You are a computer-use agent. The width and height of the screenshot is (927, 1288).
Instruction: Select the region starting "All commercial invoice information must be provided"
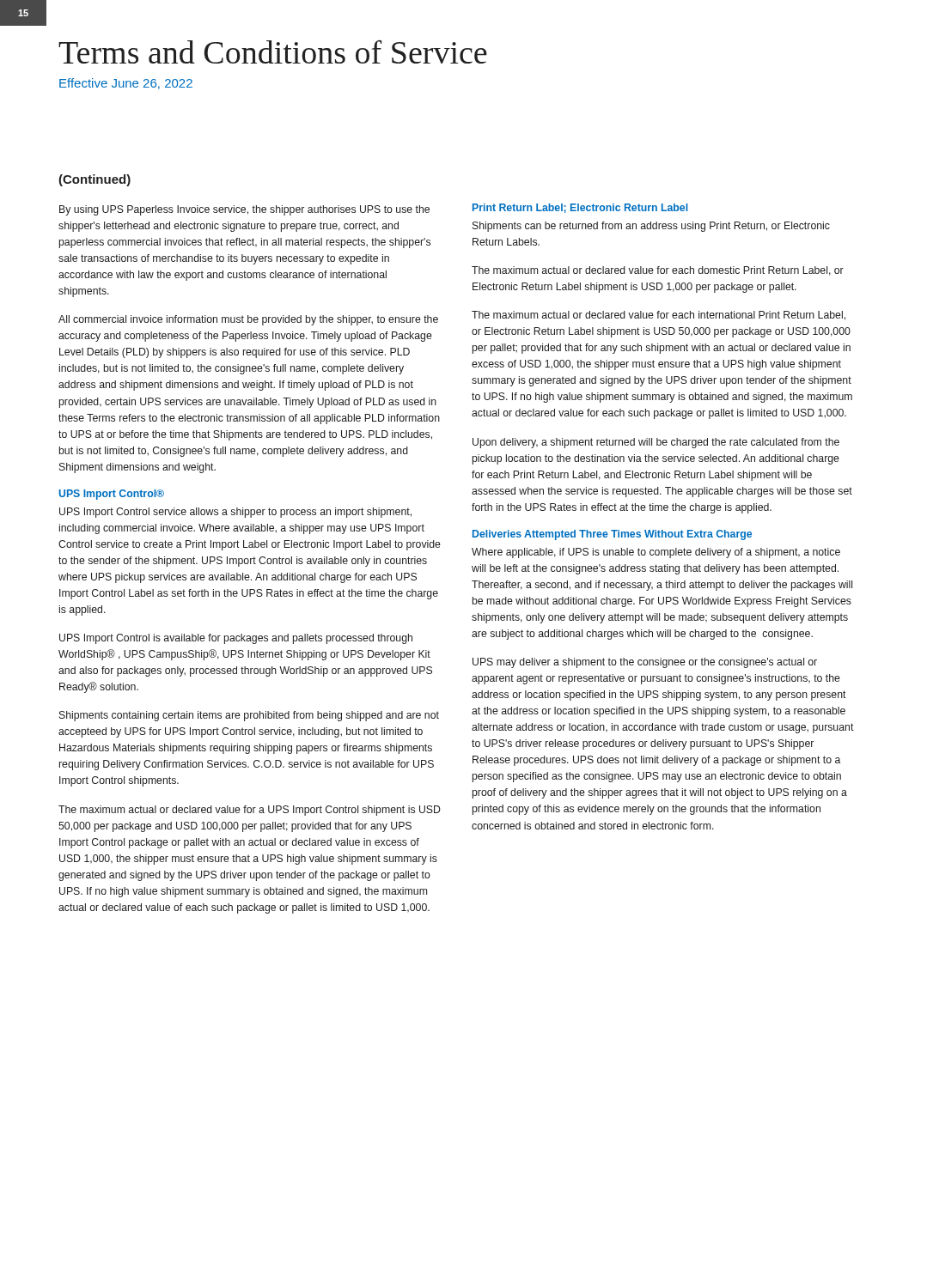[x=250, y=394]
